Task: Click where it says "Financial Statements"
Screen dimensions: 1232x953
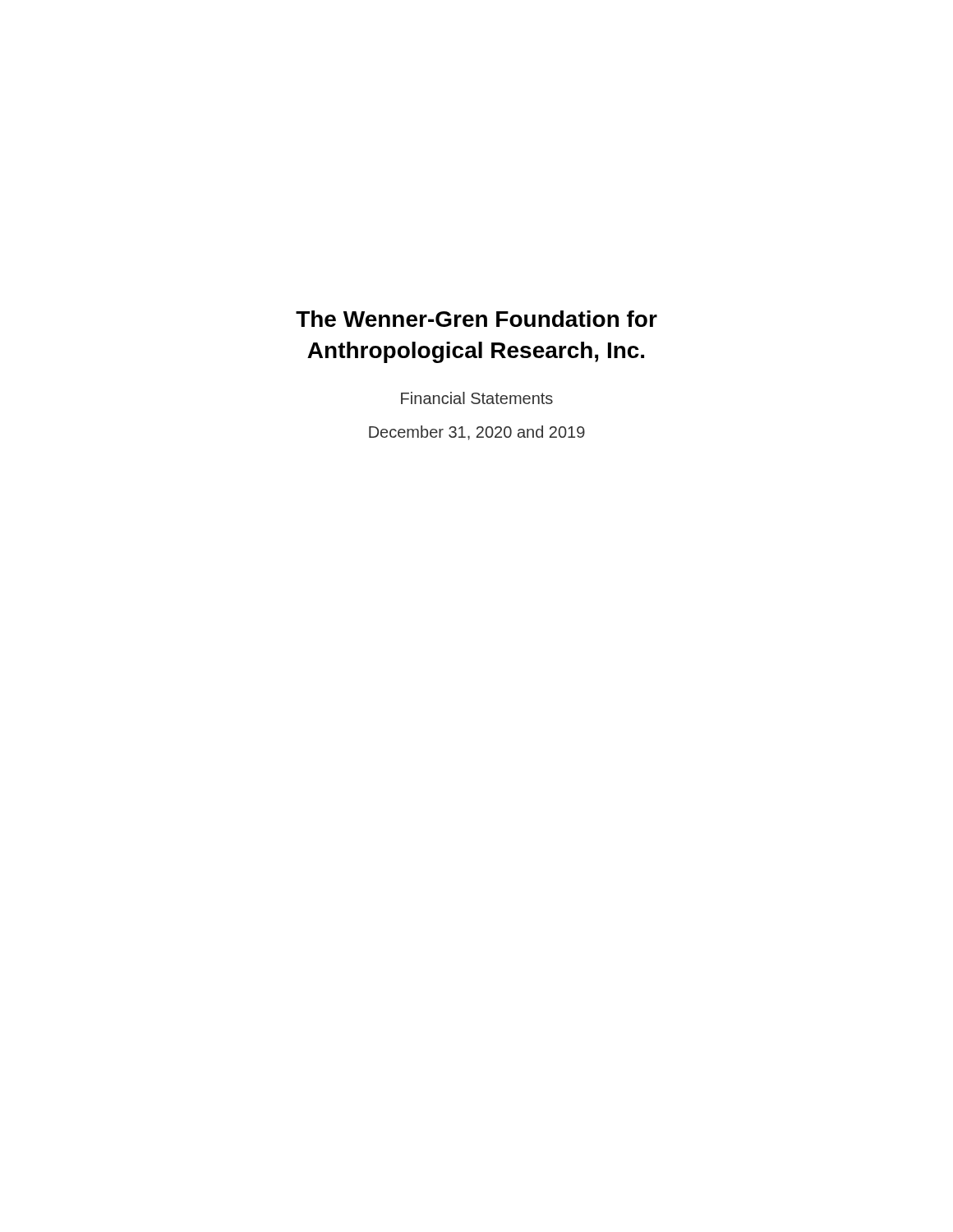Action: 476,398
